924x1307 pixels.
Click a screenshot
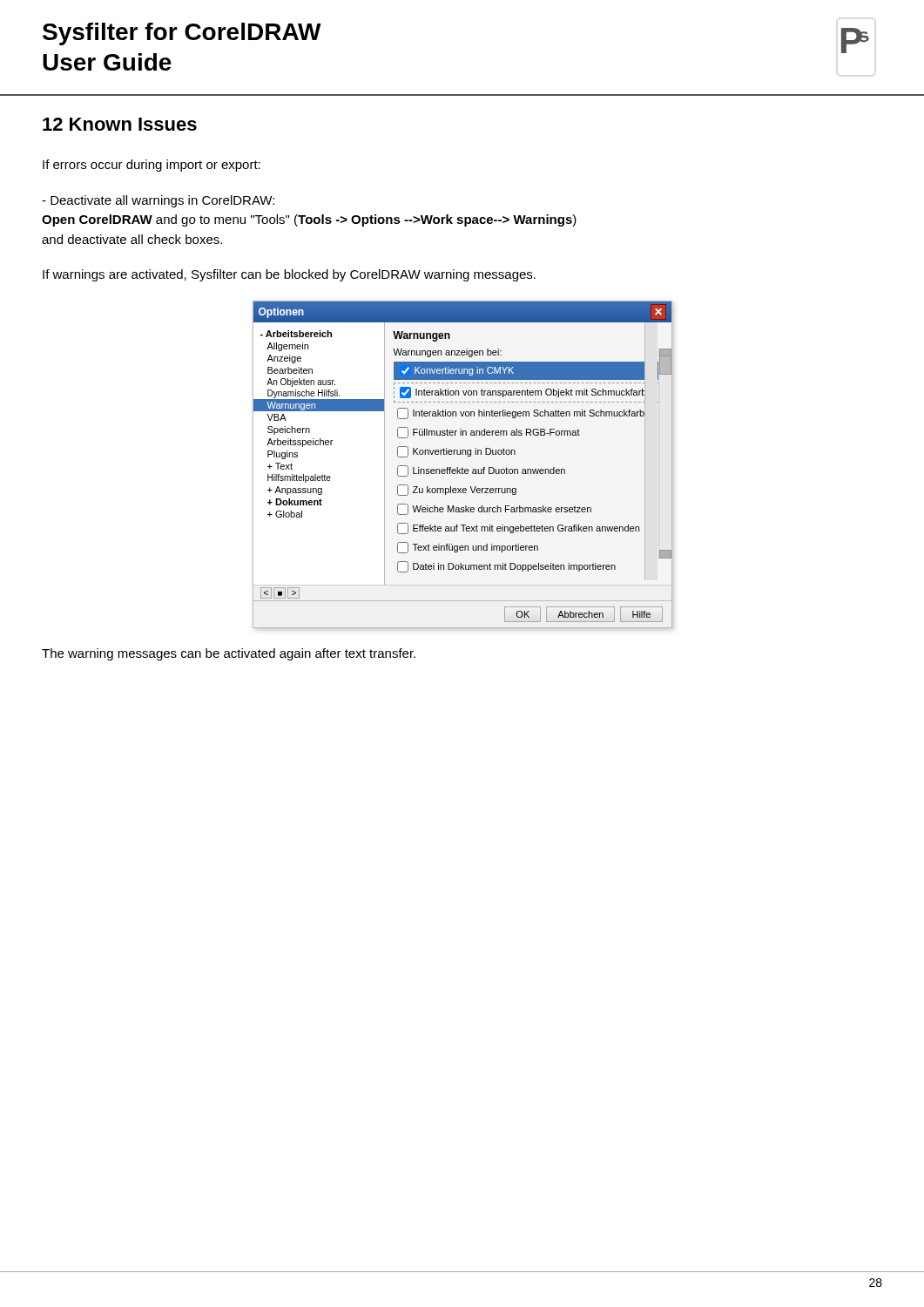pyautogui.click(x=462, y=464)
